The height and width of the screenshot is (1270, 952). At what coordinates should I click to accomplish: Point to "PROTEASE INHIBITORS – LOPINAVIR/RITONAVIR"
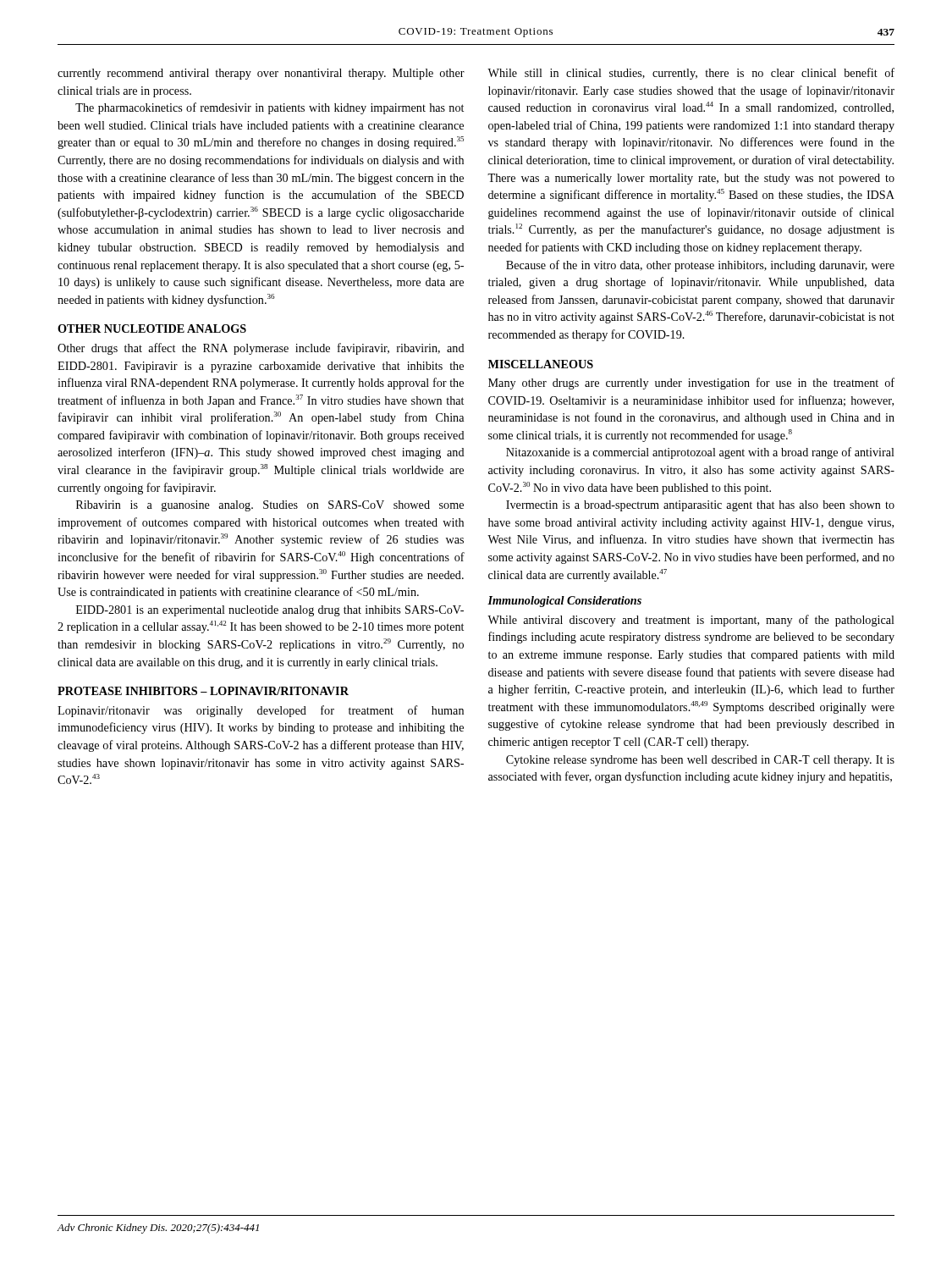click(261, 691)
